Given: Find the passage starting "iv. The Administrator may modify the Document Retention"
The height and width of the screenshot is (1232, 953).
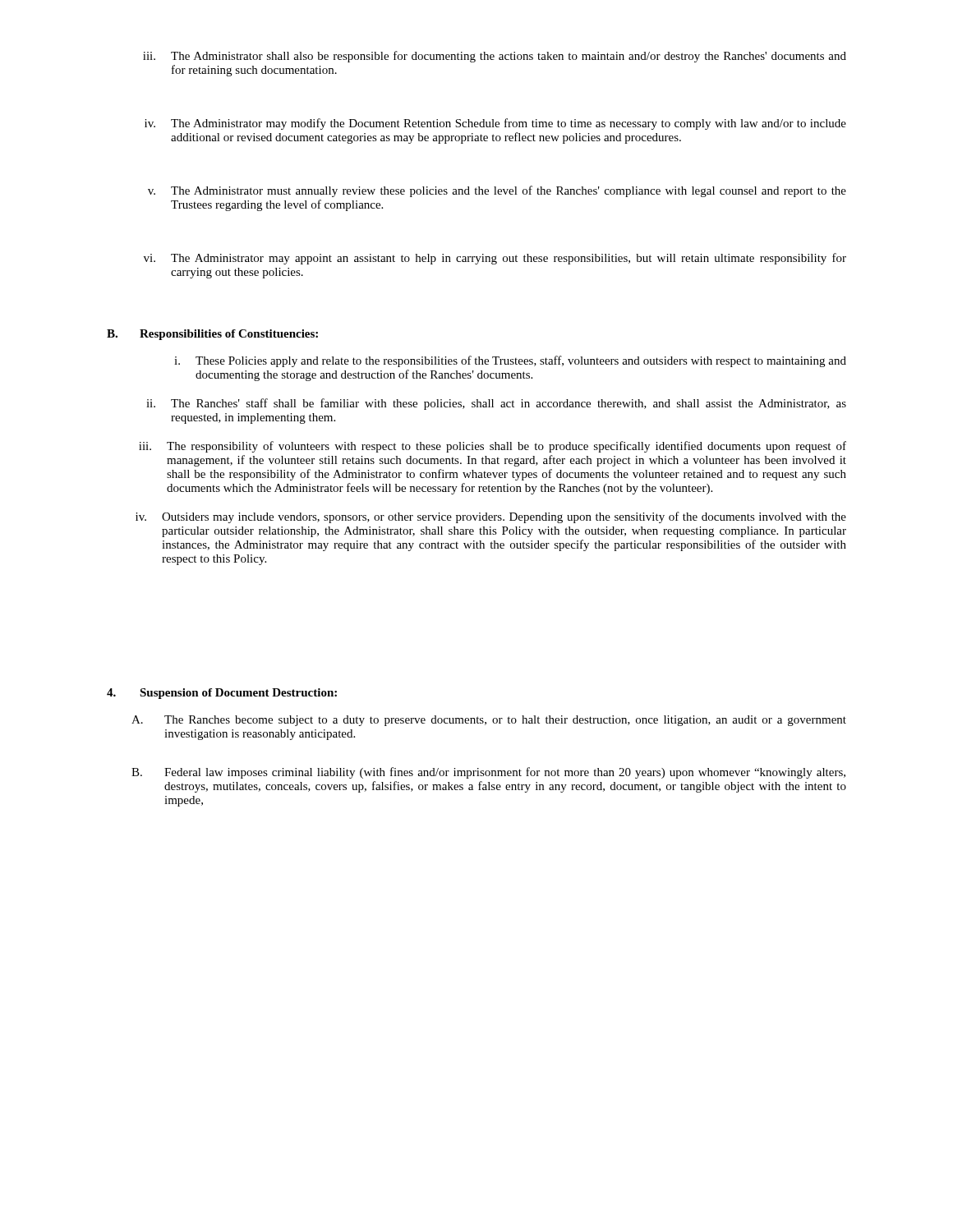Looking at the screenshot, I should 476,131.
